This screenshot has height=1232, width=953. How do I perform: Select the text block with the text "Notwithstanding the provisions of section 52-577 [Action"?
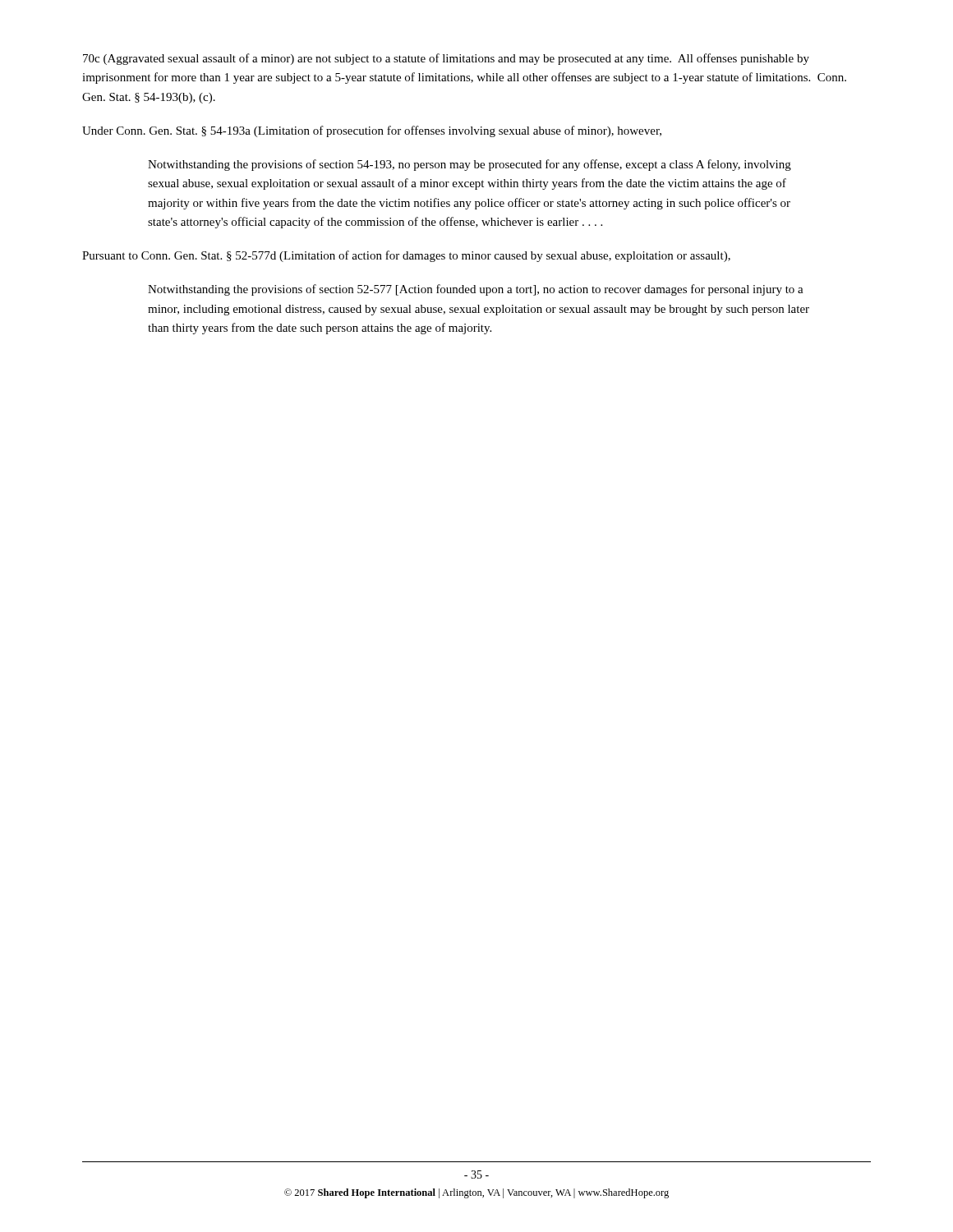[479, 308]
